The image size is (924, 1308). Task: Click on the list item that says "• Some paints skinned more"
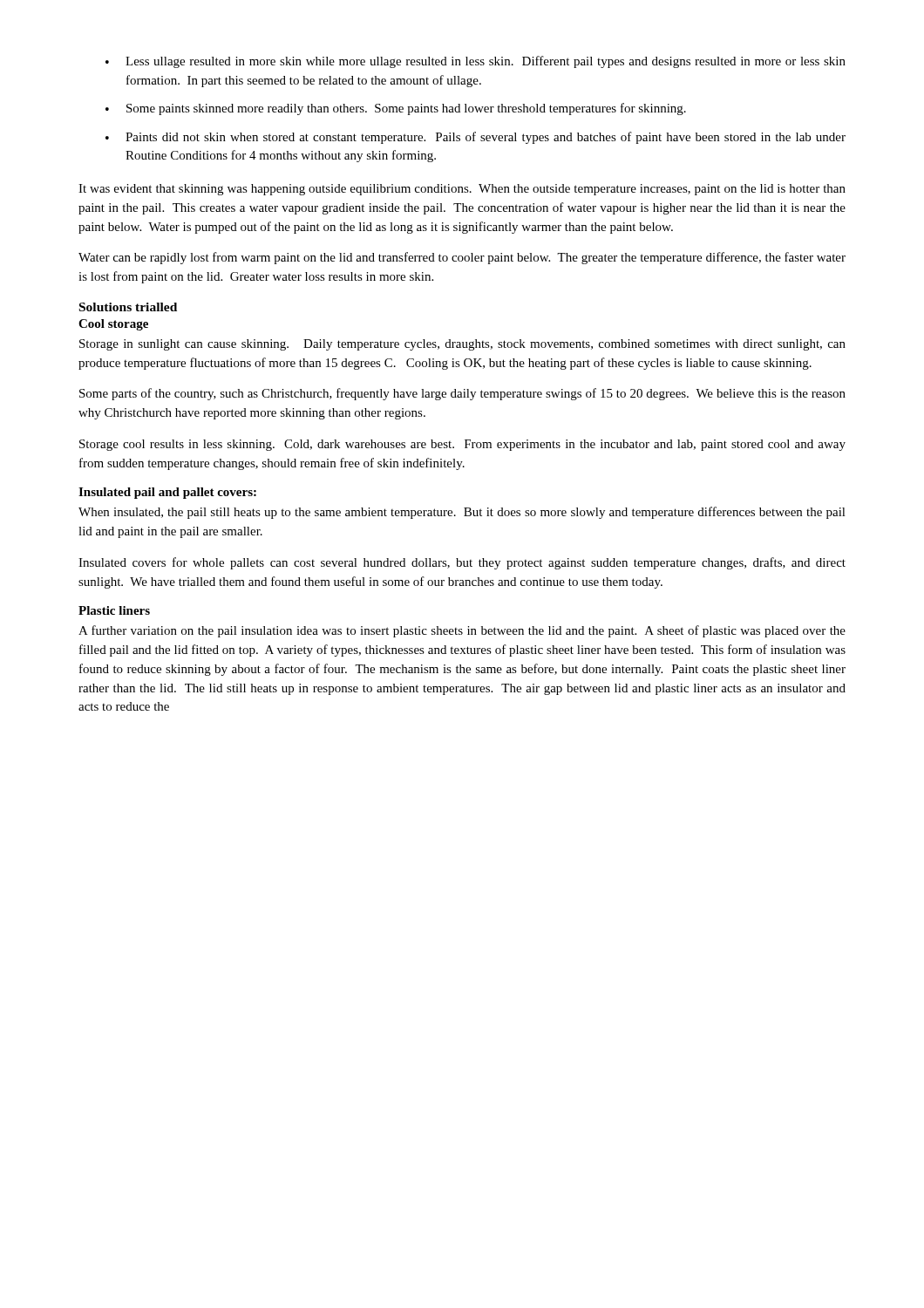click(475, 109)
